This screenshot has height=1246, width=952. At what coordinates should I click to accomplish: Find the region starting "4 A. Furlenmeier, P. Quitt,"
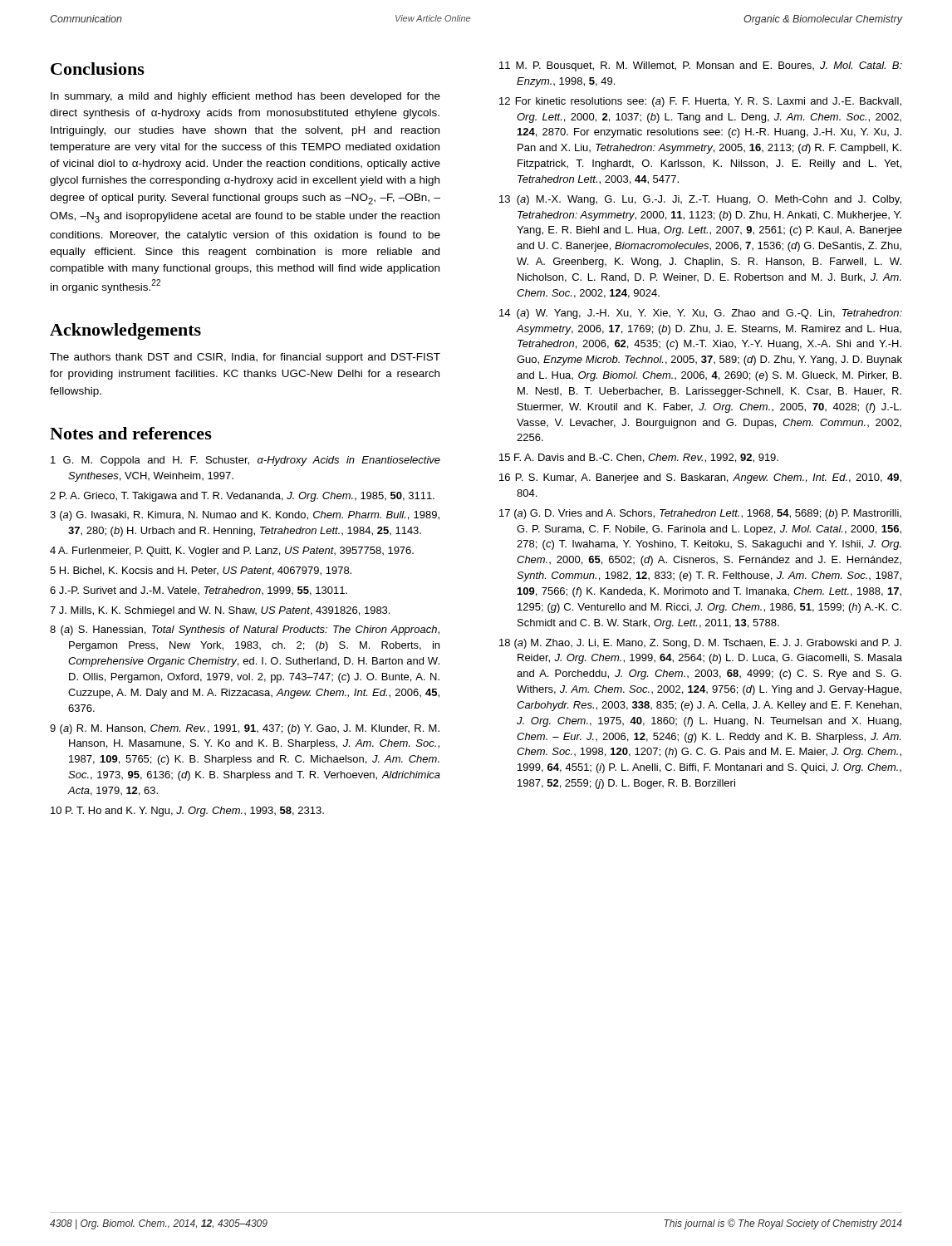(x=232, y=550)
